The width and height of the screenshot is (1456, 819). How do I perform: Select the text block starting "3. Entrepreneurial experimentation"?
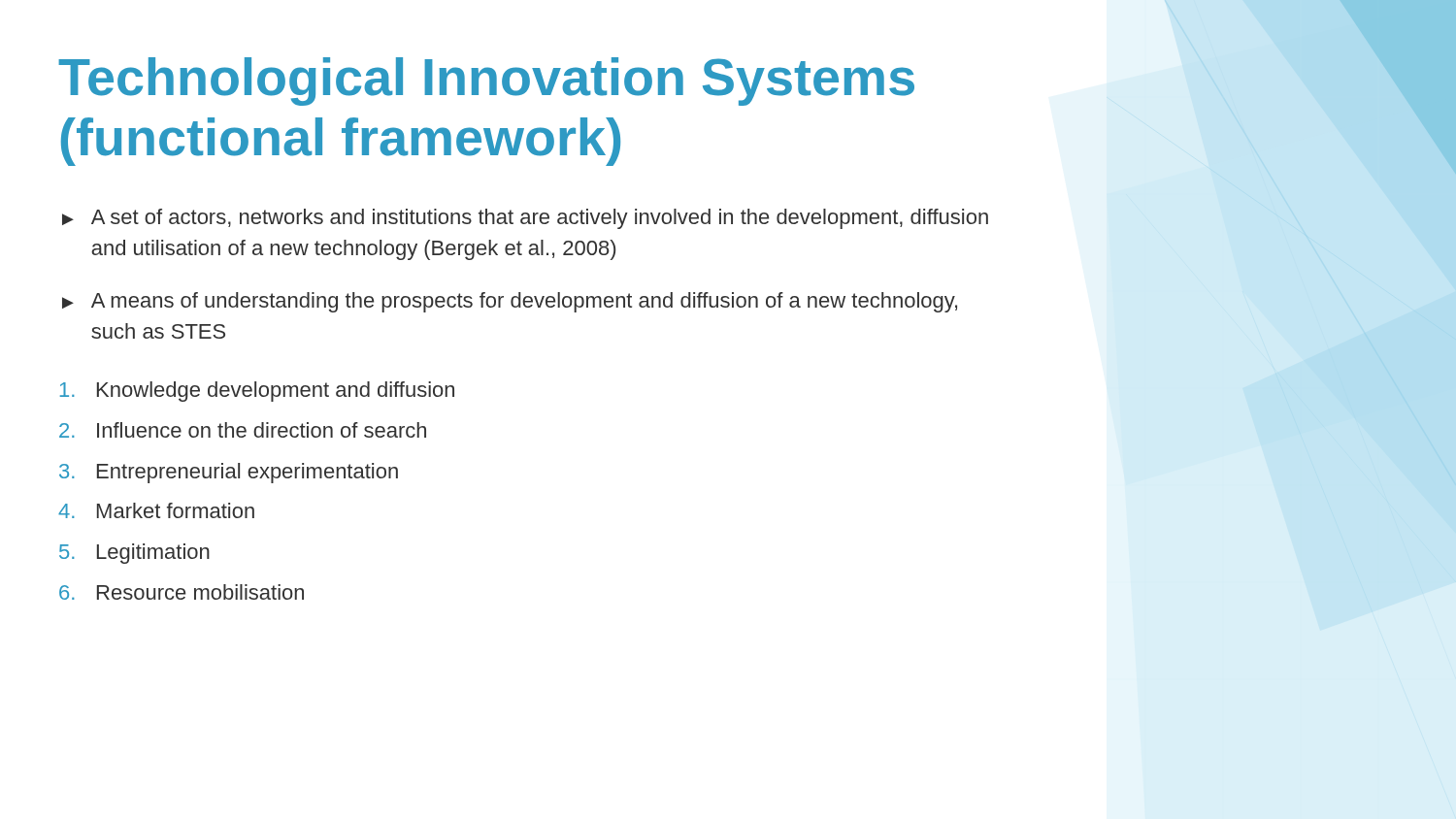(229, 471)
